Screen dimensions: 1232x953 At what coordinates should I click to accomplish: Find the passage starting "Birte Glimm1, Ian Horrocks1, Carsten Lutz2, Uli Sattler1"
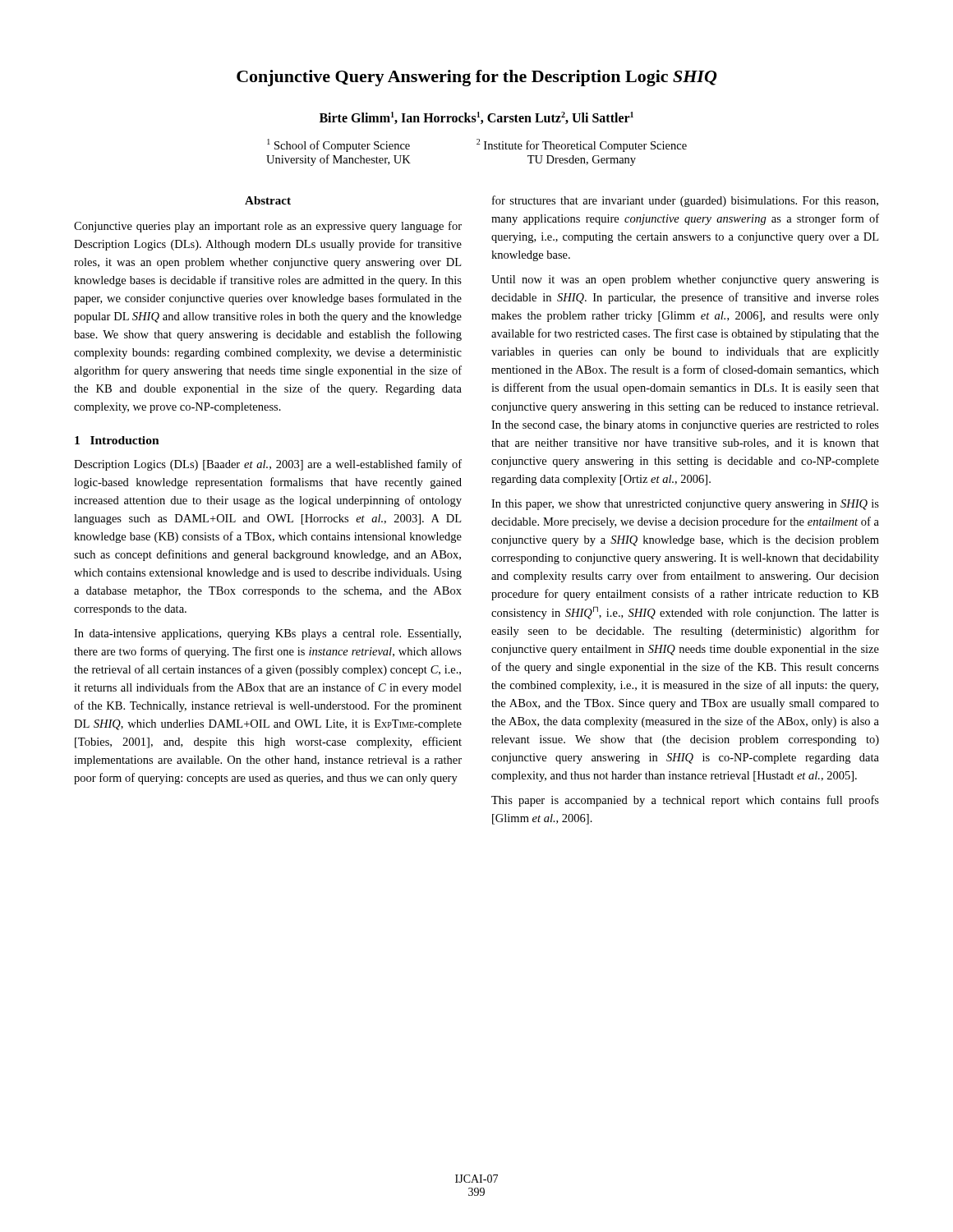coord(476,118)
